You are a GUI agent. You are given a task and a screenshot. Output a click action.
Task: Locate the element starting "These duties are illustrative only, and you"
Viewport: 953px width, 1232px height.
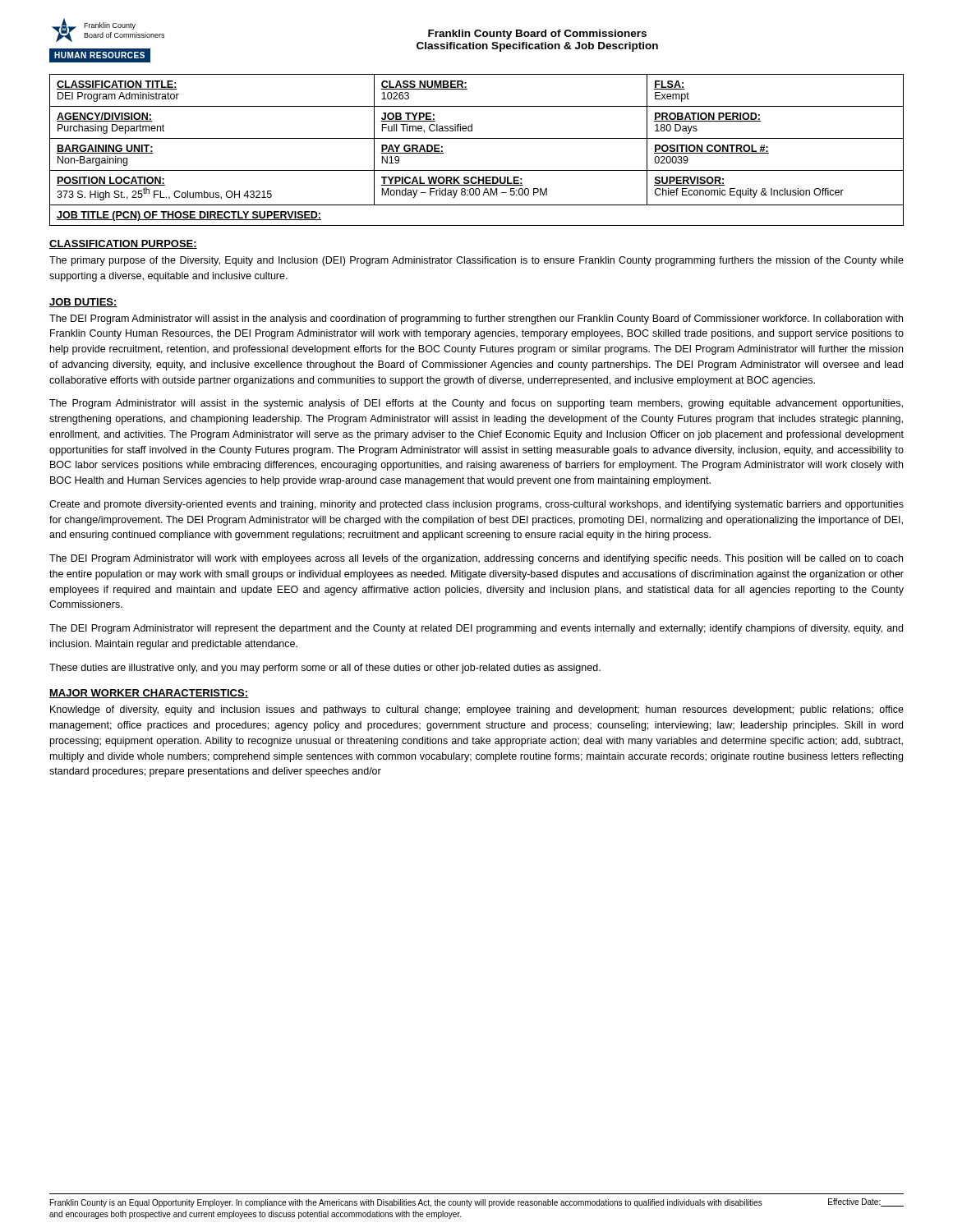click(x=325, y=667)
